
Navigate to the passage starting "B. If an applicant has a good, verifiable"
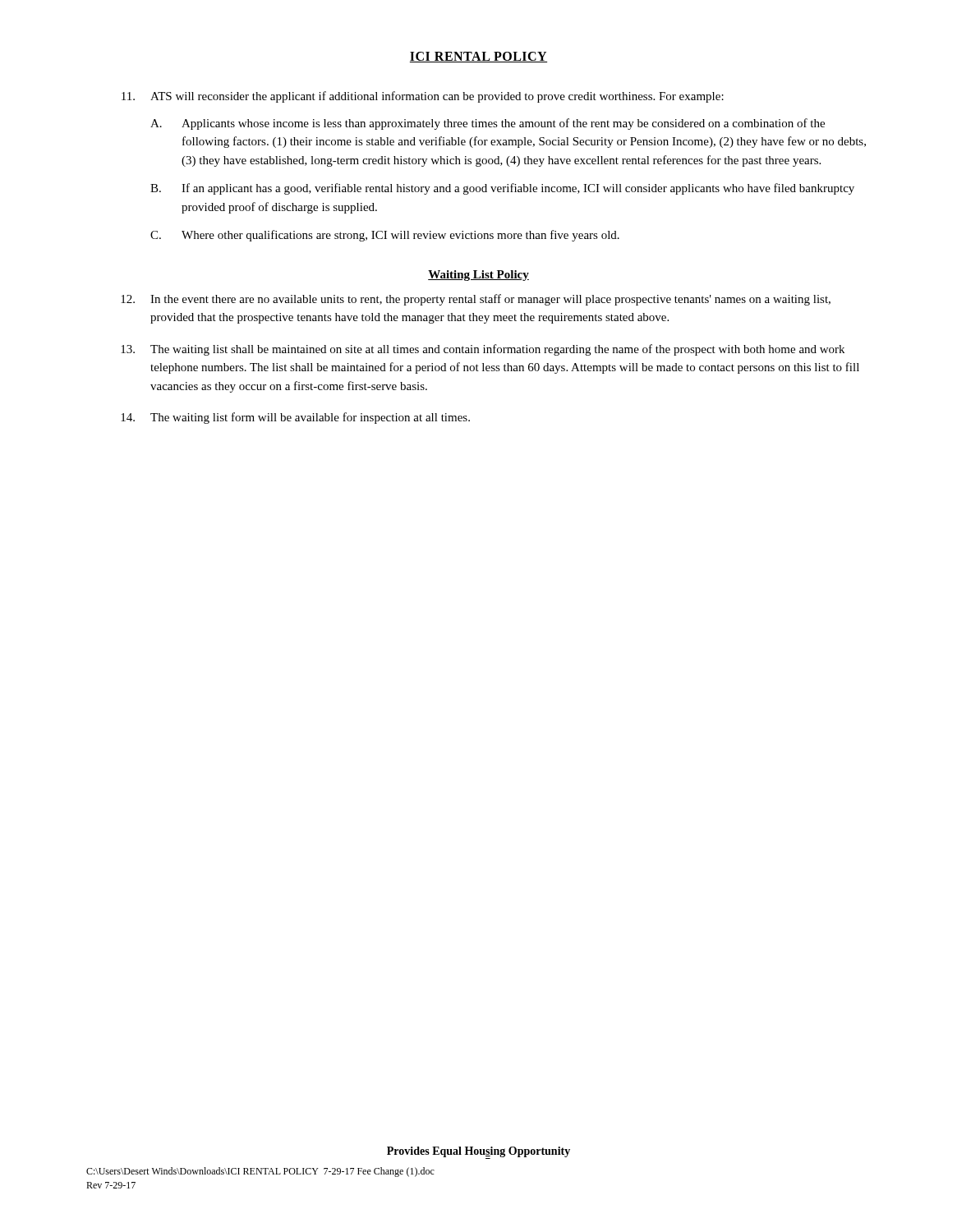coord(511,197)
